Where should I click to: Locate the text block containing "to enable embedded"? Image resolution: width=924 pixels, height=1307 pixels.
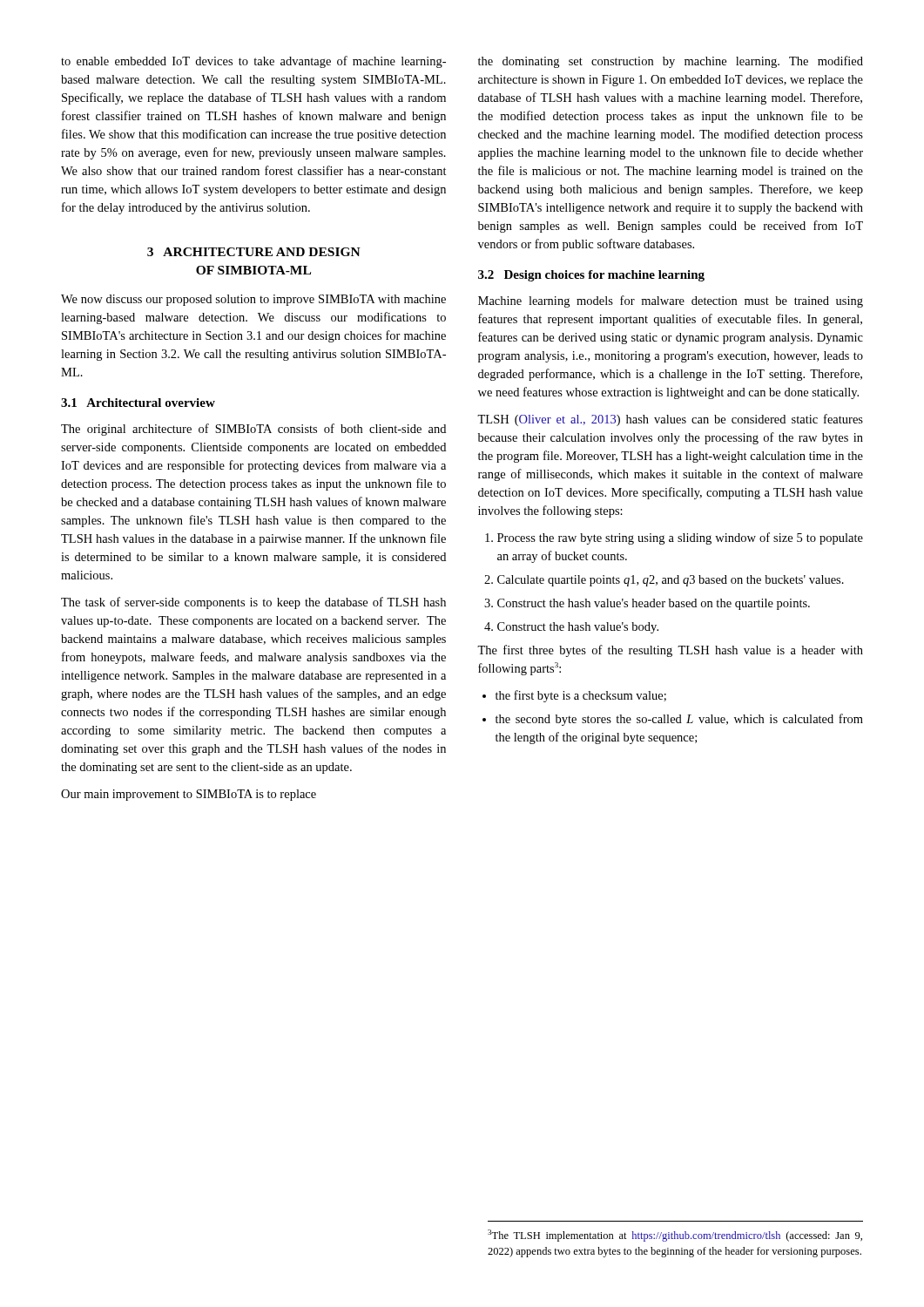tap(254, 135)
